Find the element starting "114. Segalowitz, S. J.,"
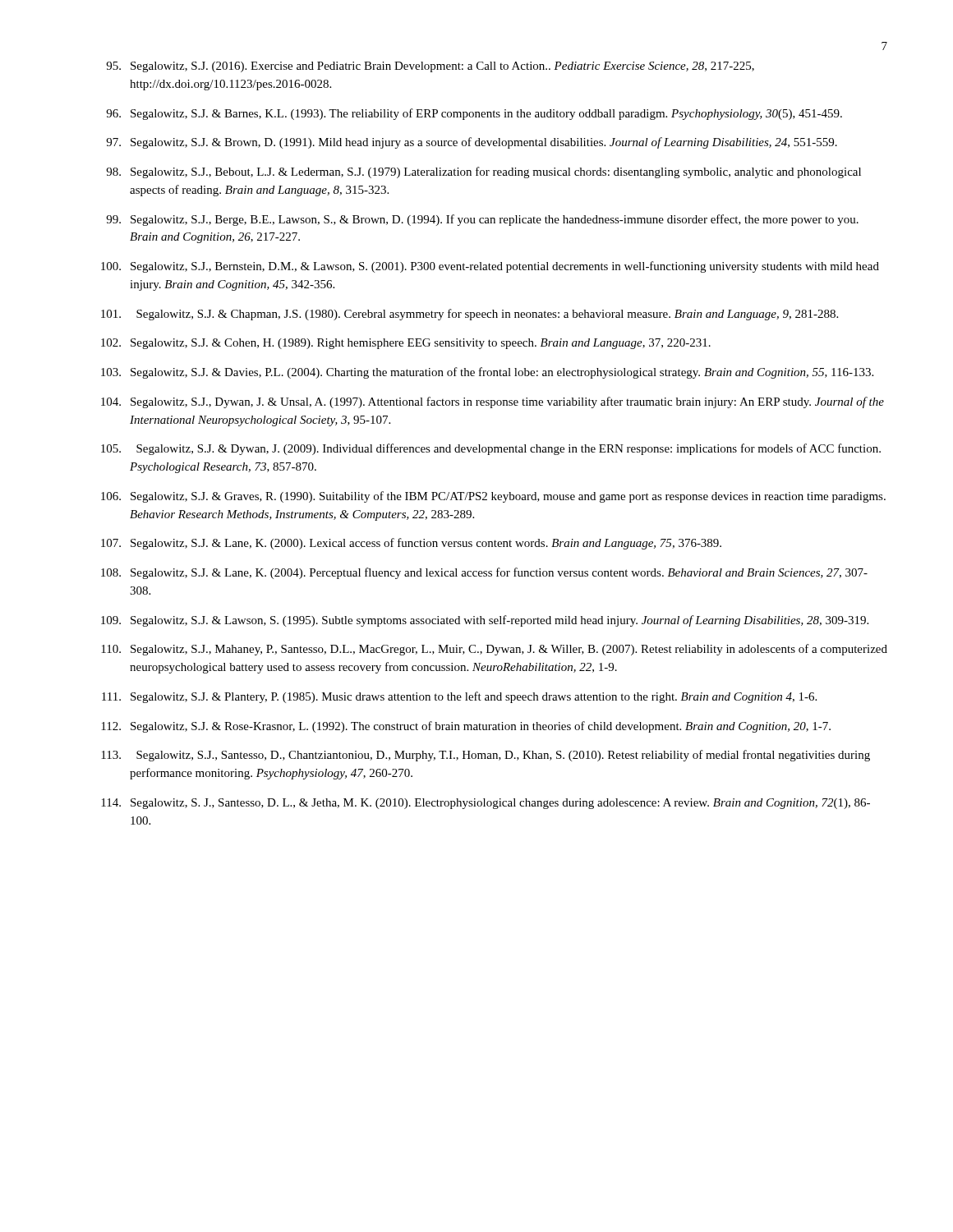This screenshot has width=953, height=1232. (485, 812)
